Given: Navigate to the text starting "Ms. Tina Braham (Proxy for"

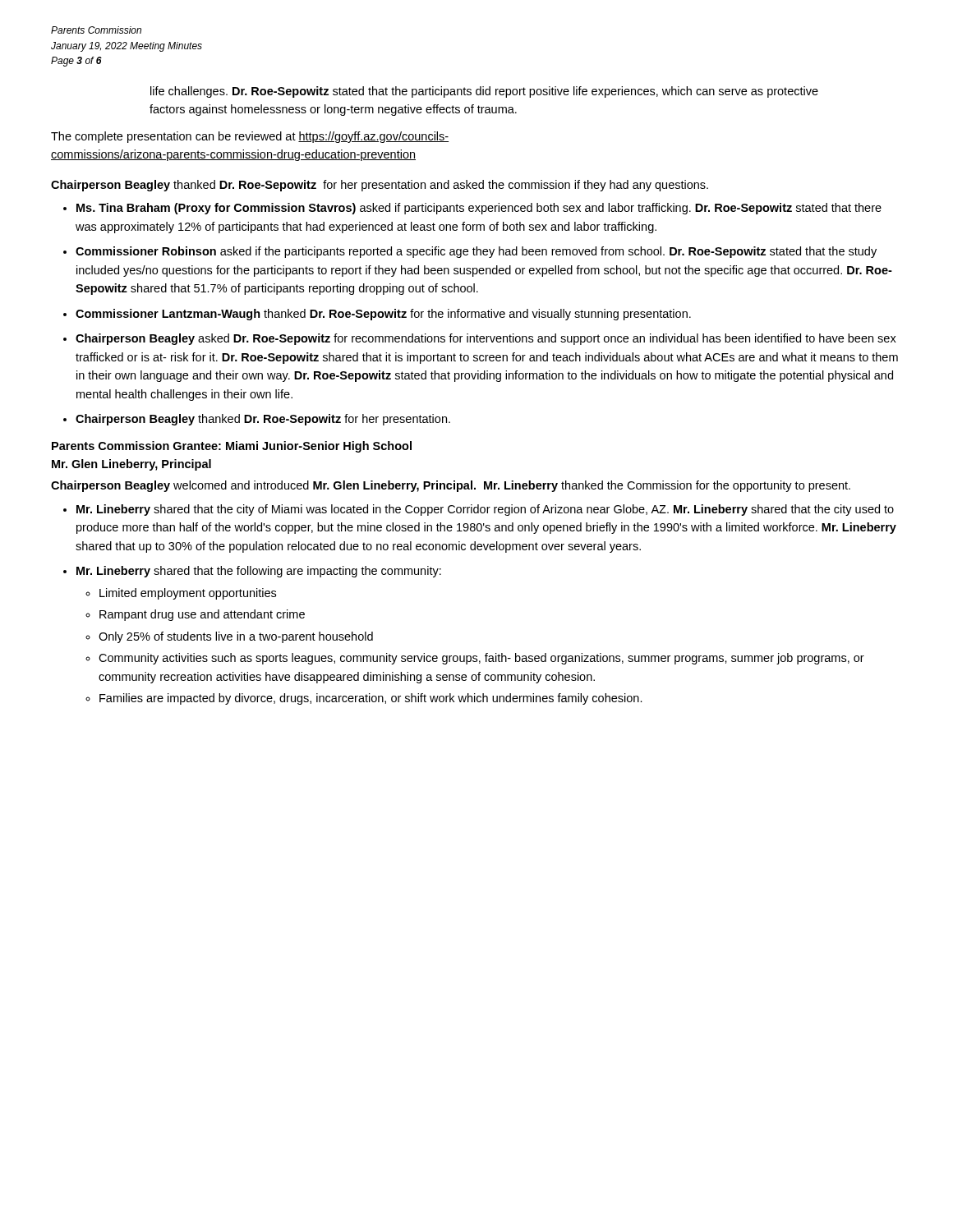Looking at the screenshot, I should 479,217.
